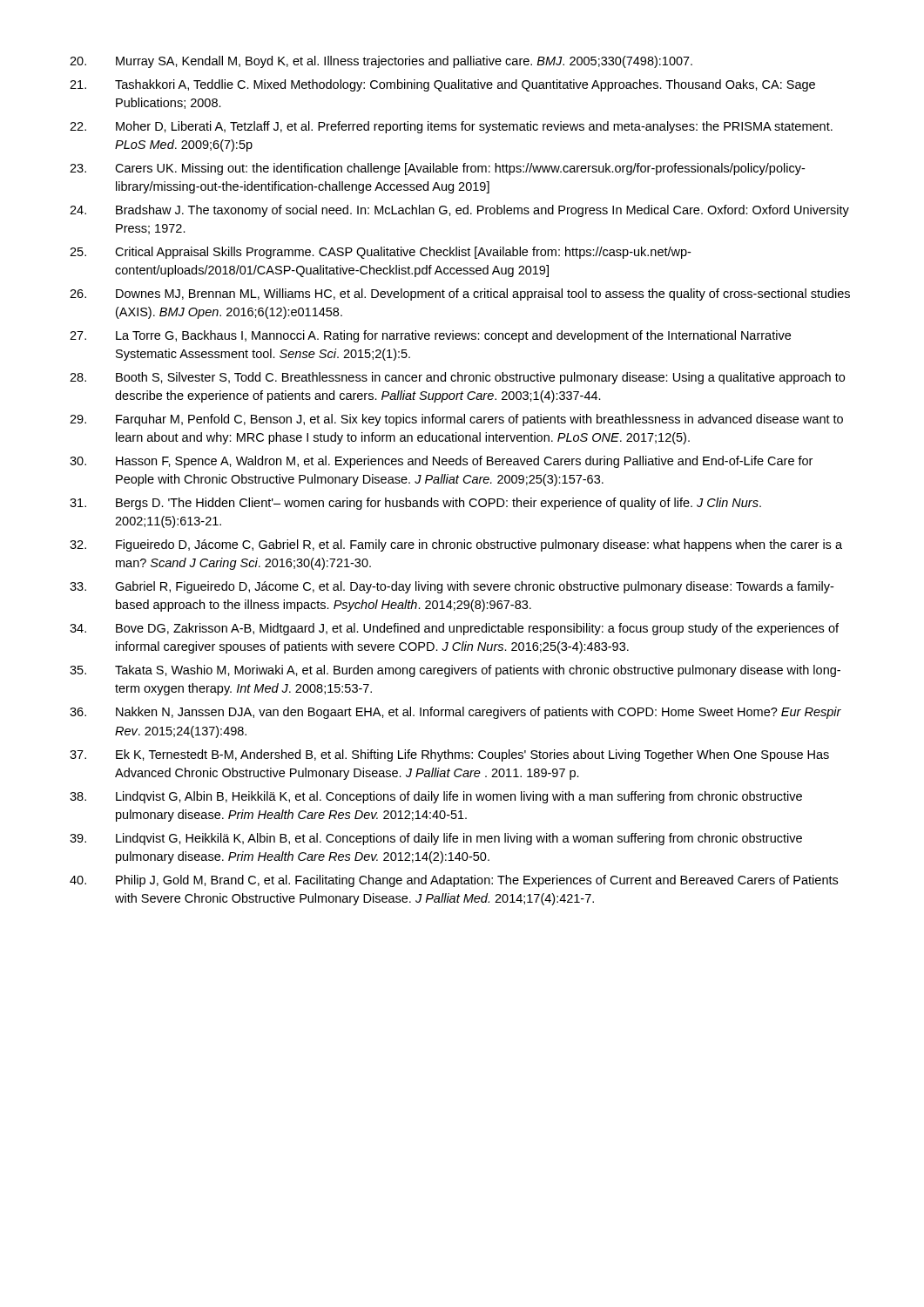Click on the passage starting "37. Ek K,"
Screen dimensions: 1307x924
click(x=462, y=764)
